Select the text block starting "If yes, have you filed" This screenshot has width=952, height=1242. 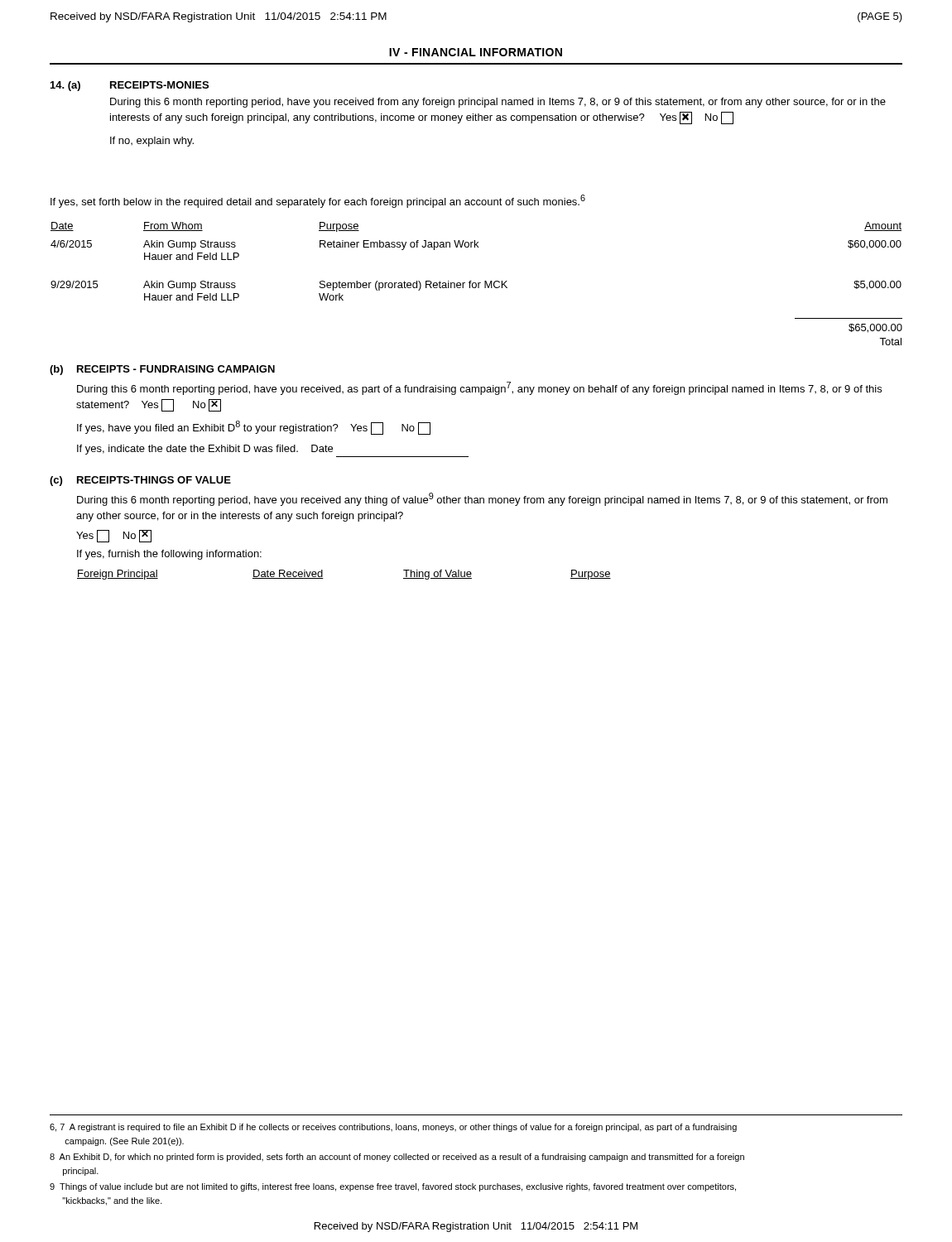coord(253,427)
